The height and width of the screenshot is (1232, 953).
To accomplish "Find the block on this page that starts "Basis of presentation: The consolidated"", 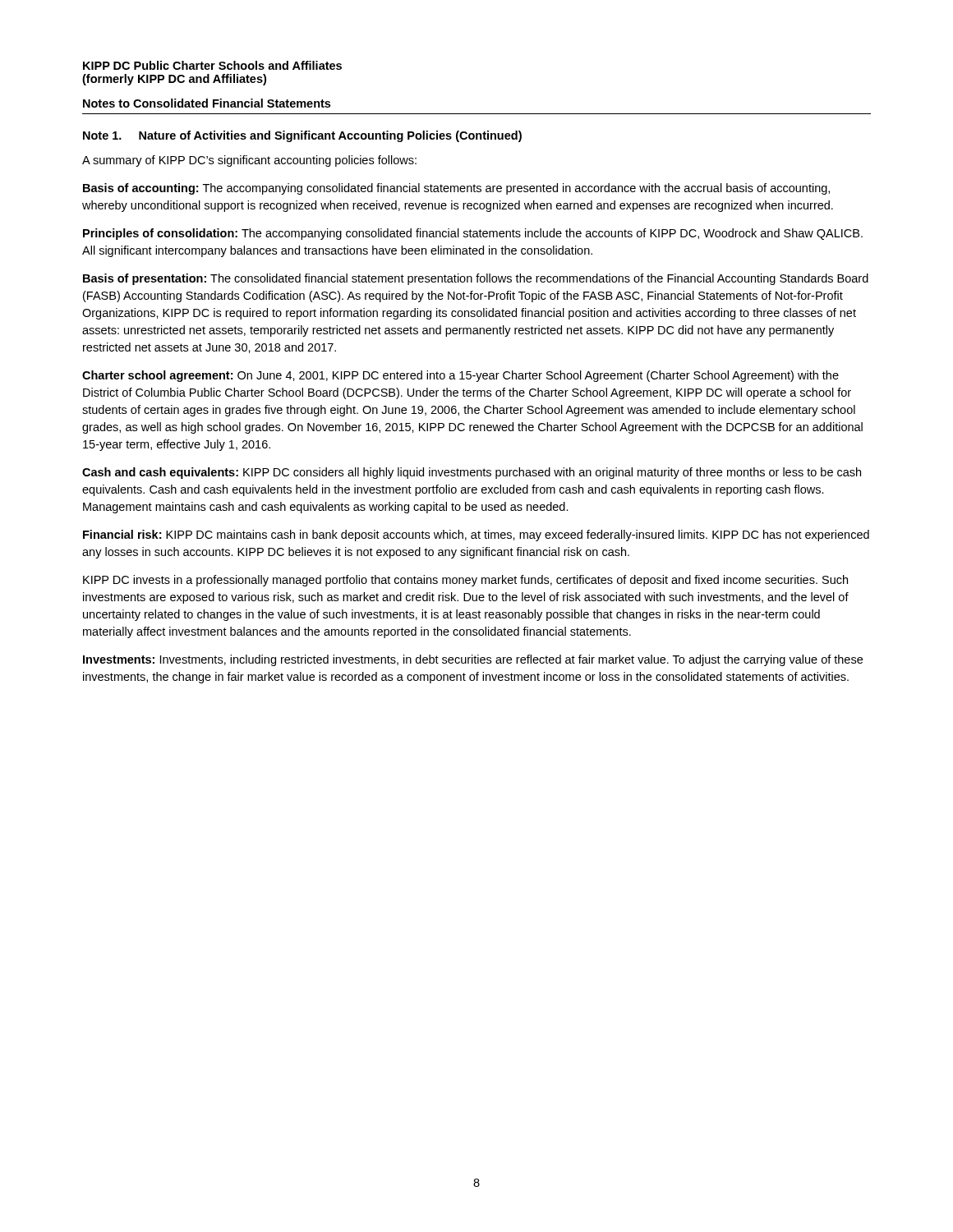I will pos(476,313).
